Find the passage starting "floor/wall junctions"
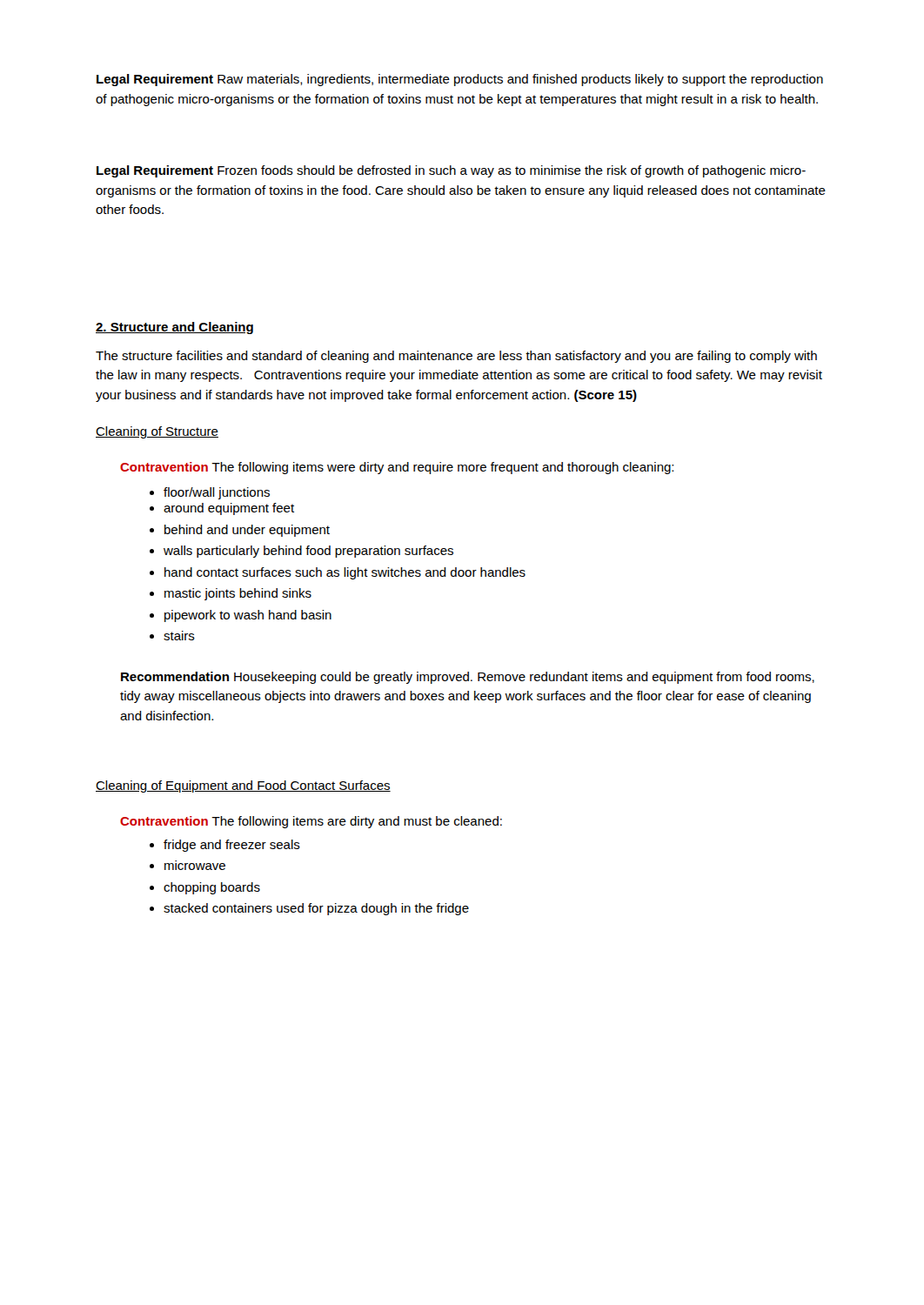 click(x=210, y=493)
